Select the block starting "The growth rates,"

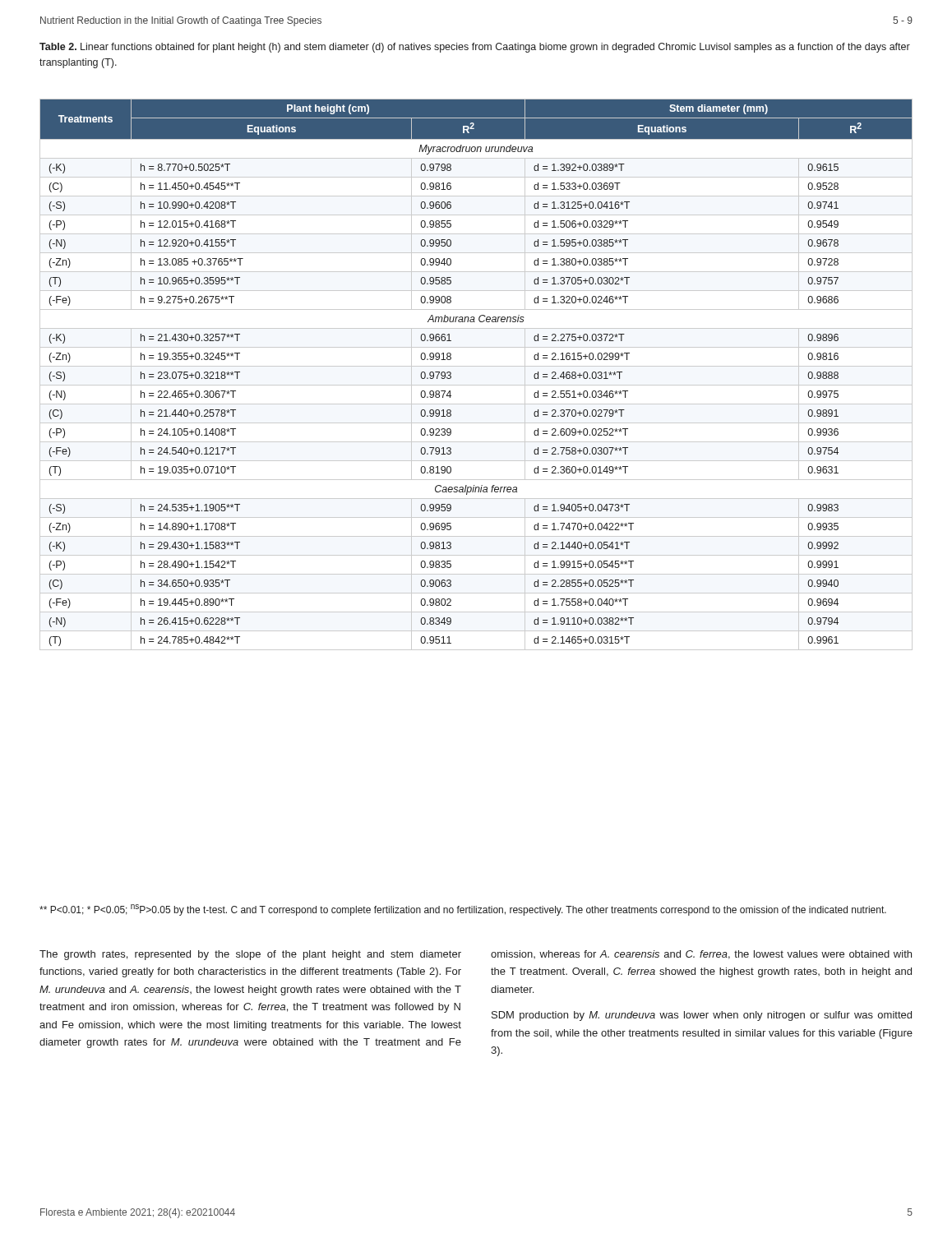254,955
